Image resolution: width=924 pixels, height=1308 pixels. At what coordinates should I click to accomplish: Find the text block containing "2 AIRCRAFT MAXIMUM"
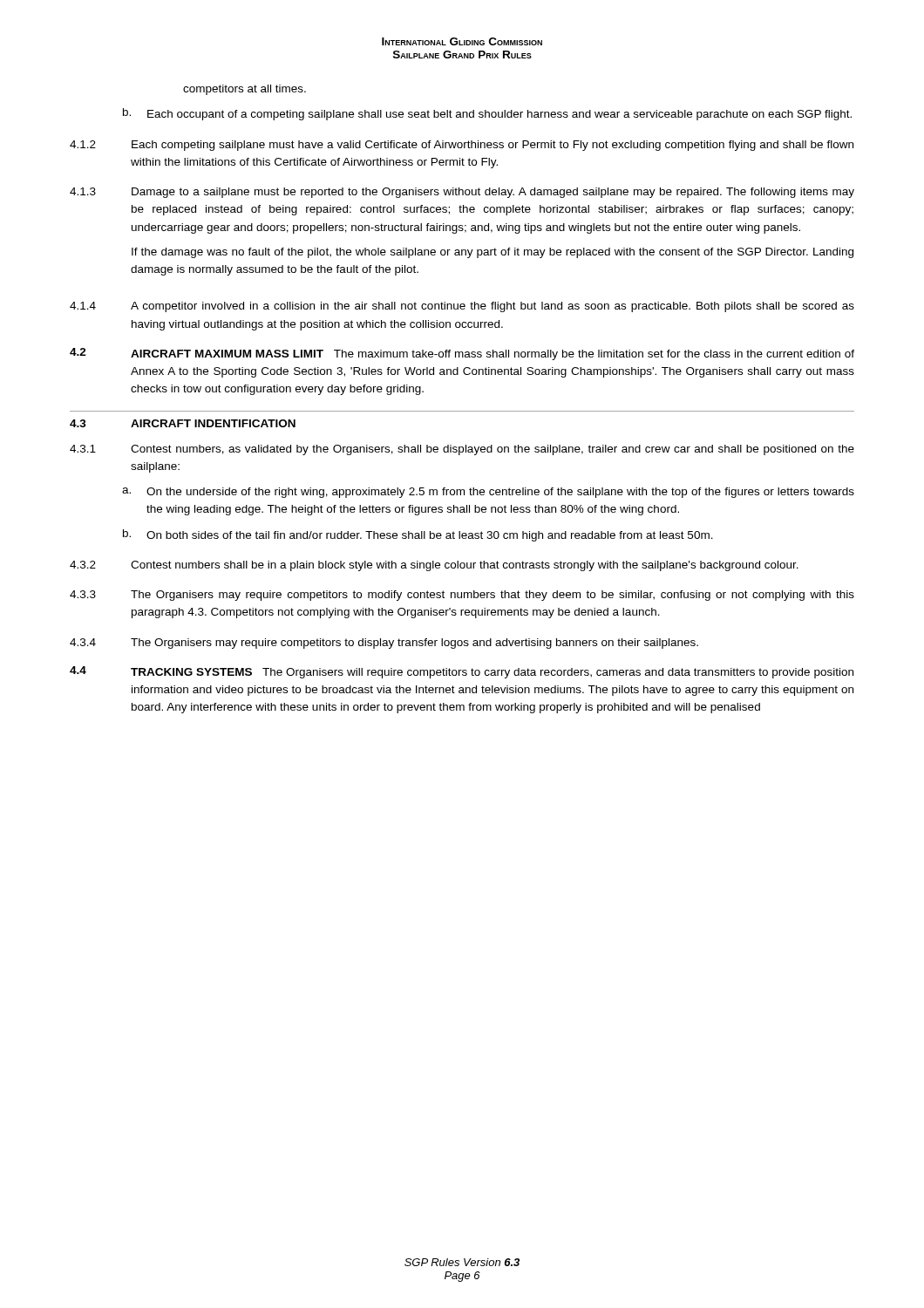[x=462, y=372]
